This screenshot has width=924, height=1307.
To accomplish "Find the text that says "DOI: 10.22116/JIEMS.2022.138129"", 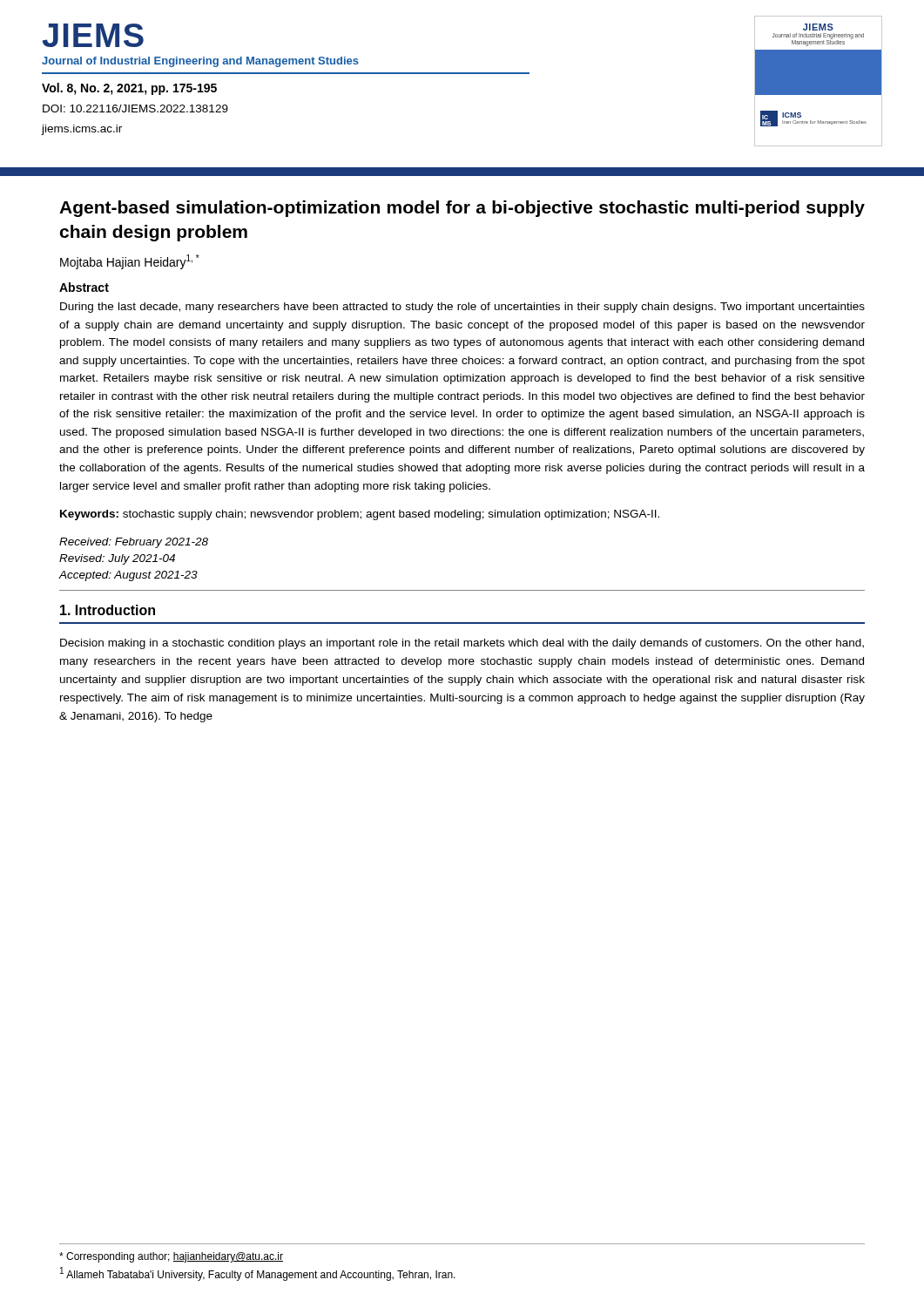I will 135,108.
